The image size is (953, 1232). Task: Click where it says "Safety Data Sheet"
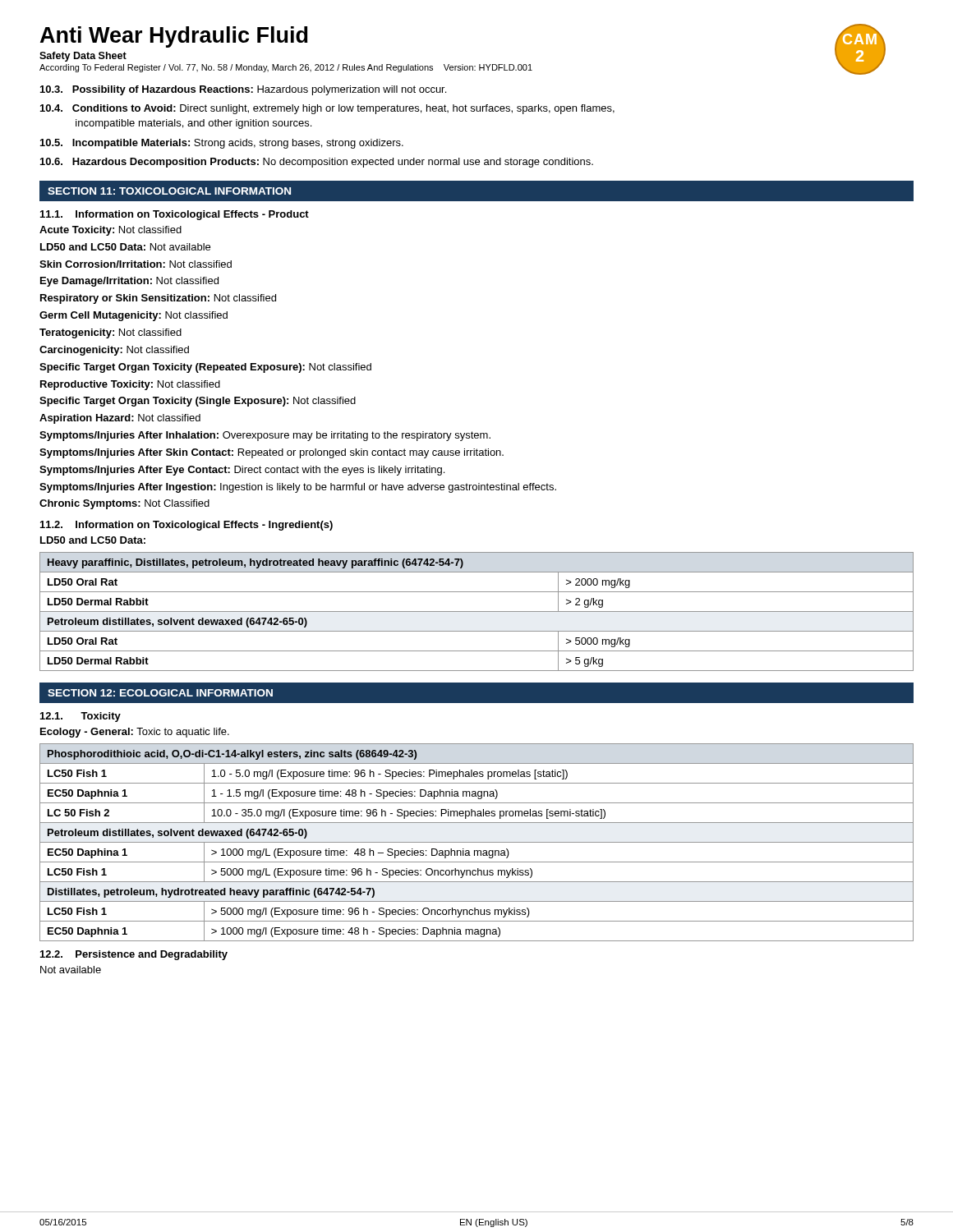83,56
